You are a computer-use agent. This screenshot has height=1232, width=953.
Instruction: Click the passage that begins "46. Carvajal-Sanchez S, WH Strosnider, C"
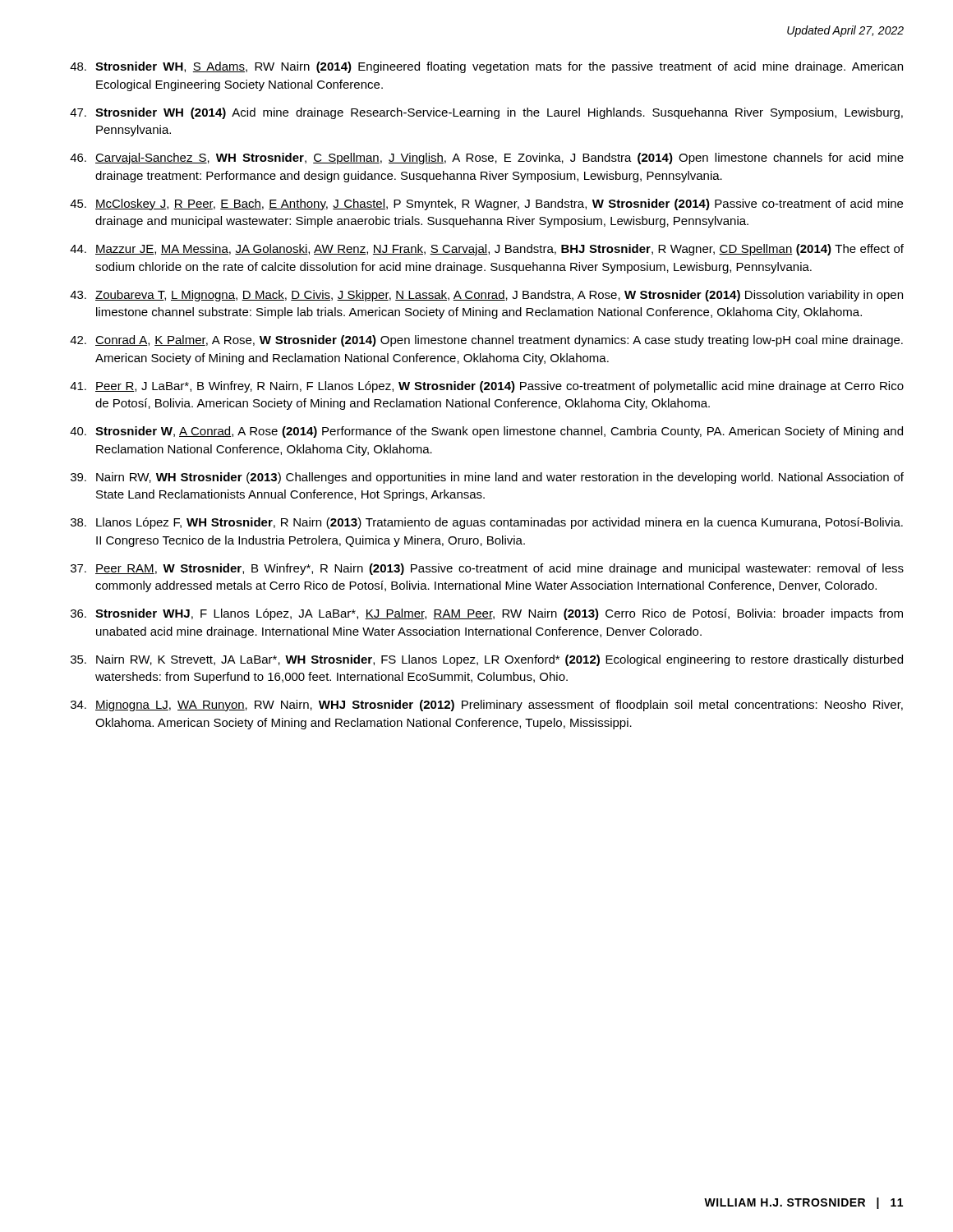(x=476, y=167)
